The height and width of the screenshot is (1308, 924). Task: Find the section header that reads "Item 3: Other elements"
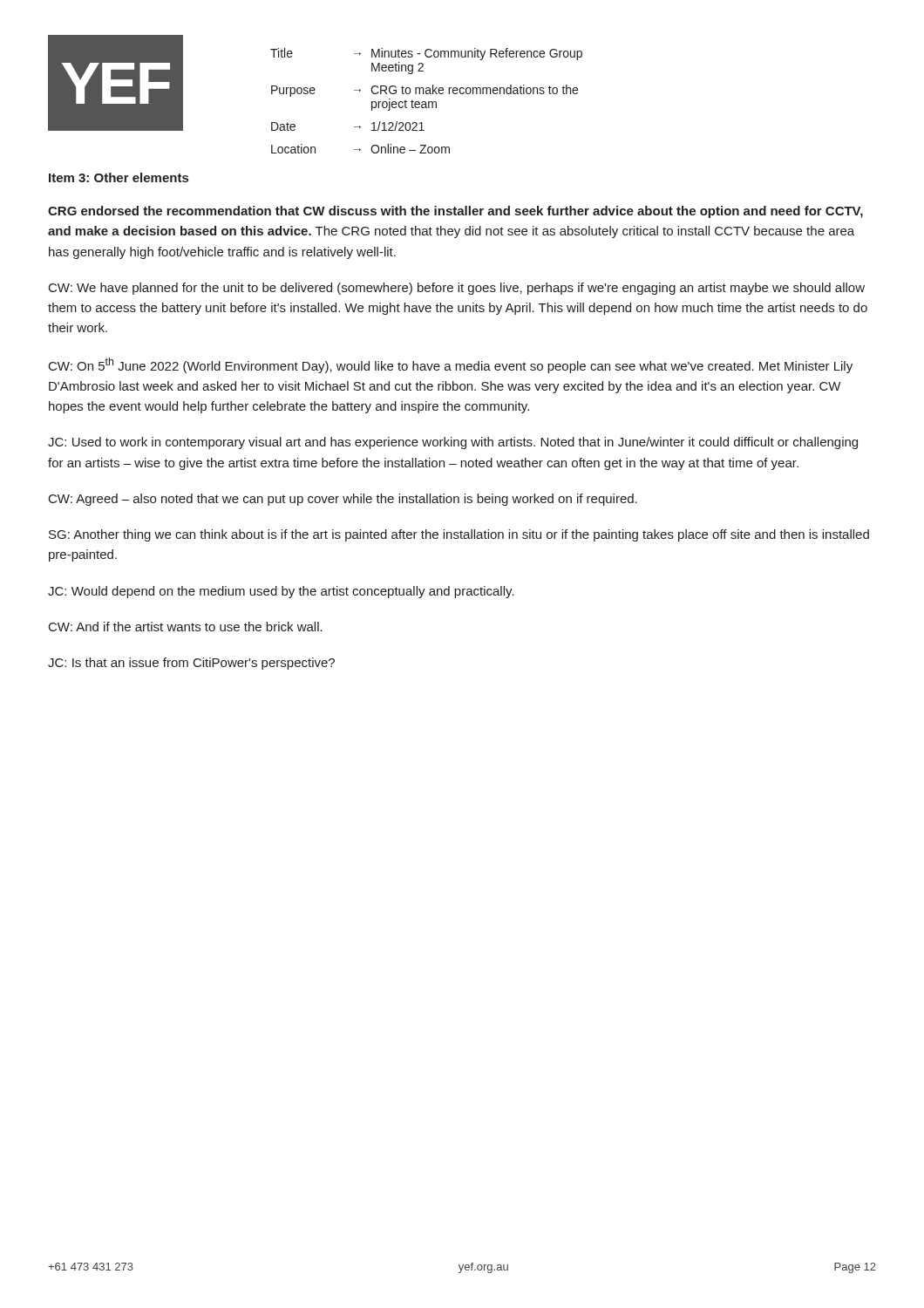(x=118, y=177)
